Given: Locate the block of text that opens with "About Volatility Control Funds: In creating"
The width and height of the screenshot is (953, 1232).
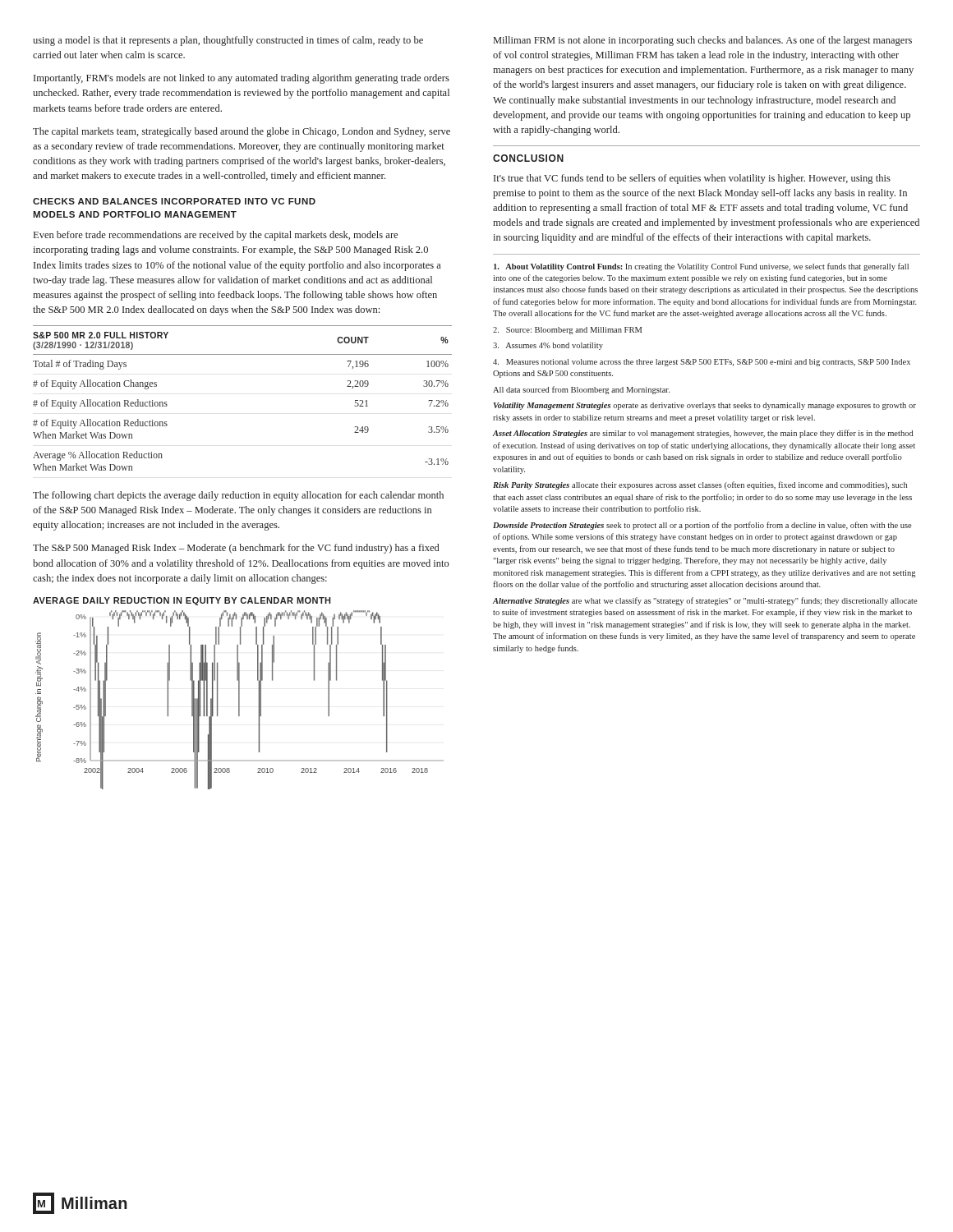Looking at the screenshot, I should tap(707, 291).
